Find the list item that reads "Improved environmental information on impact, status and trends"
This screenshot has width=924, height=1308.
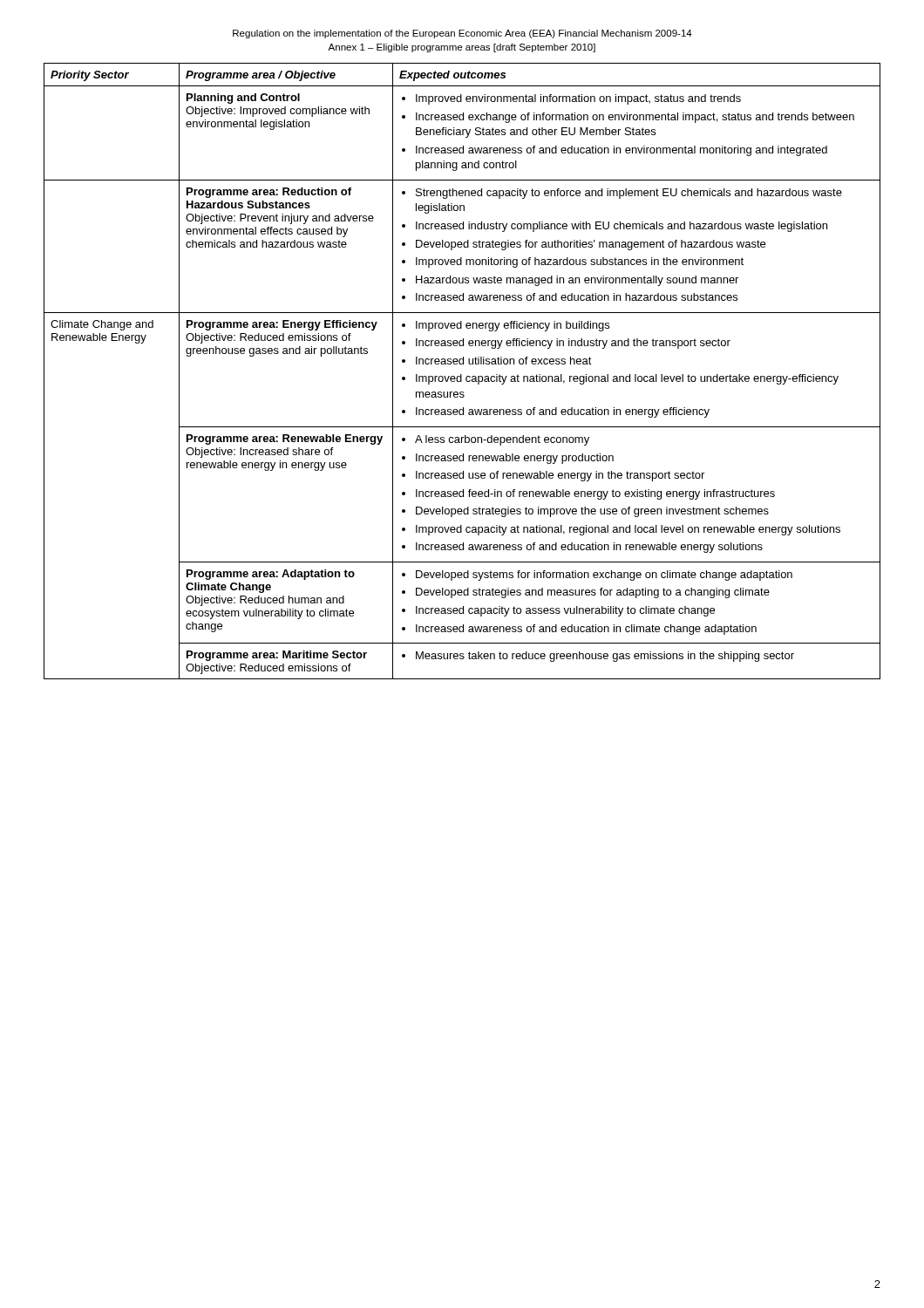pyautogui.click(x=578, y=98)
